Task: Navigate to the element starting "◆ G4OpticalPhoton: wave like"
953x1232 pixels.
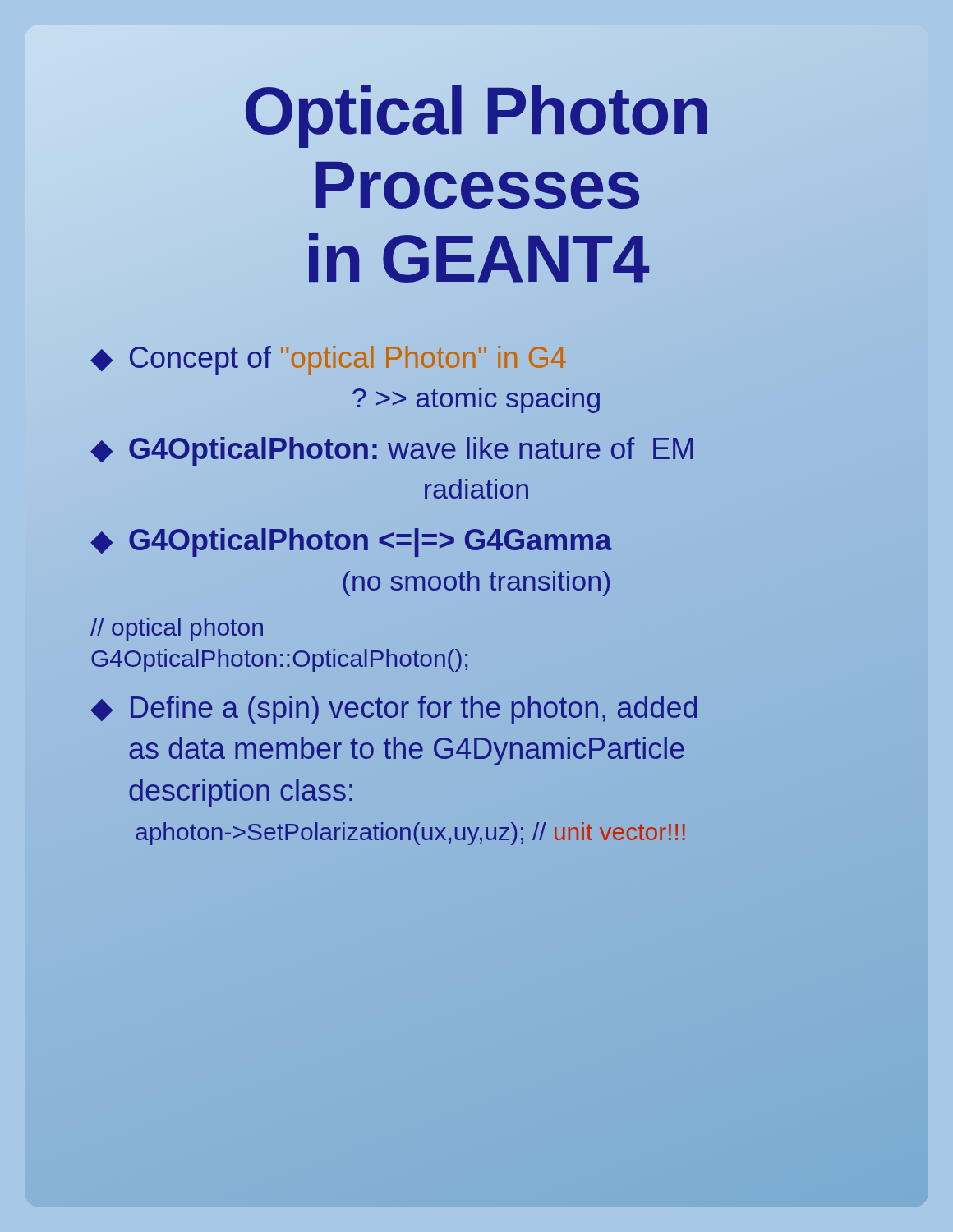Action: tap(476, 467)
